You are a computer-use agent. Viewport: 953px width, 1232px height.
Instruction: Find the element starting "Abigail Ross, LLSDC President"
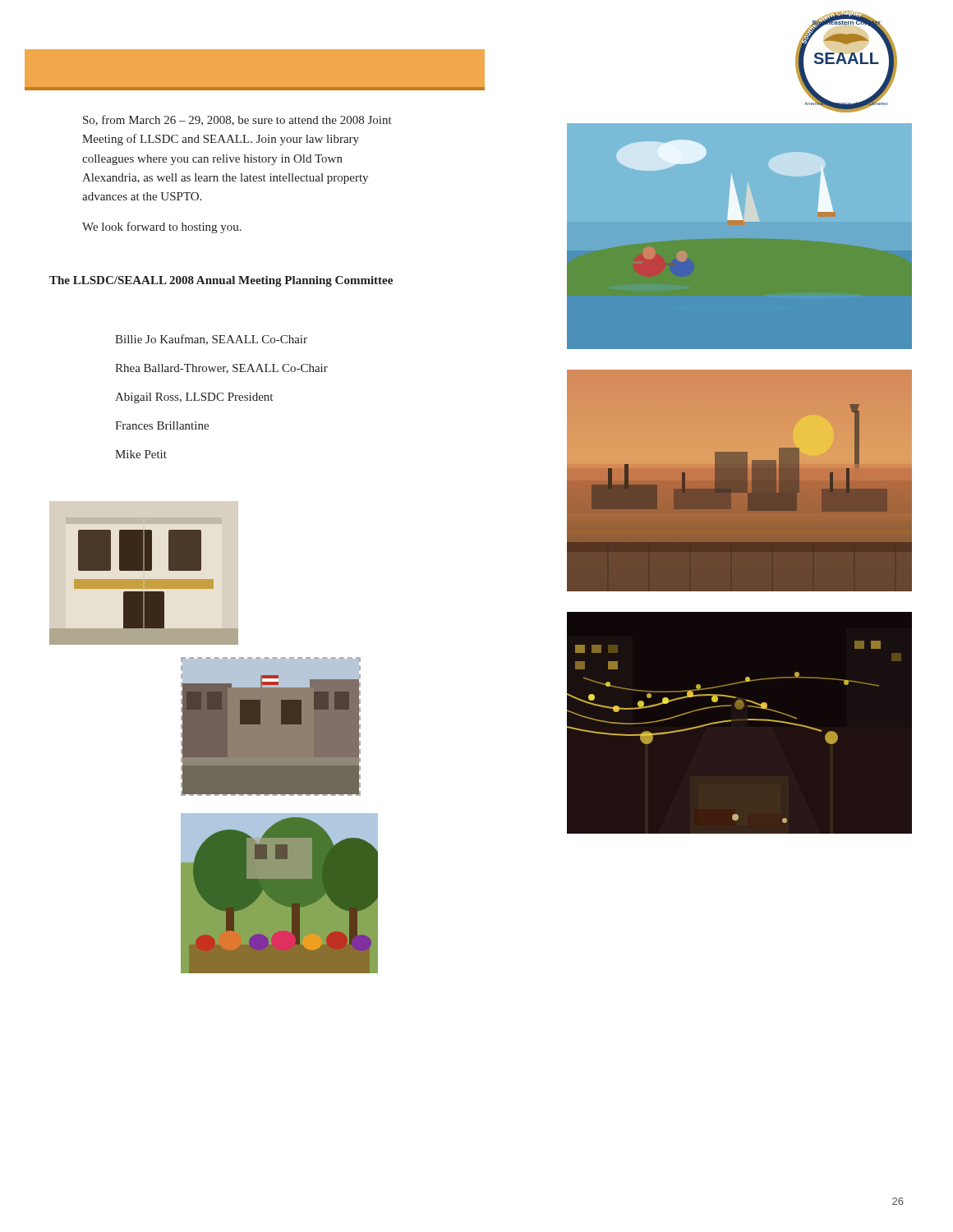(x=194, y=397)
